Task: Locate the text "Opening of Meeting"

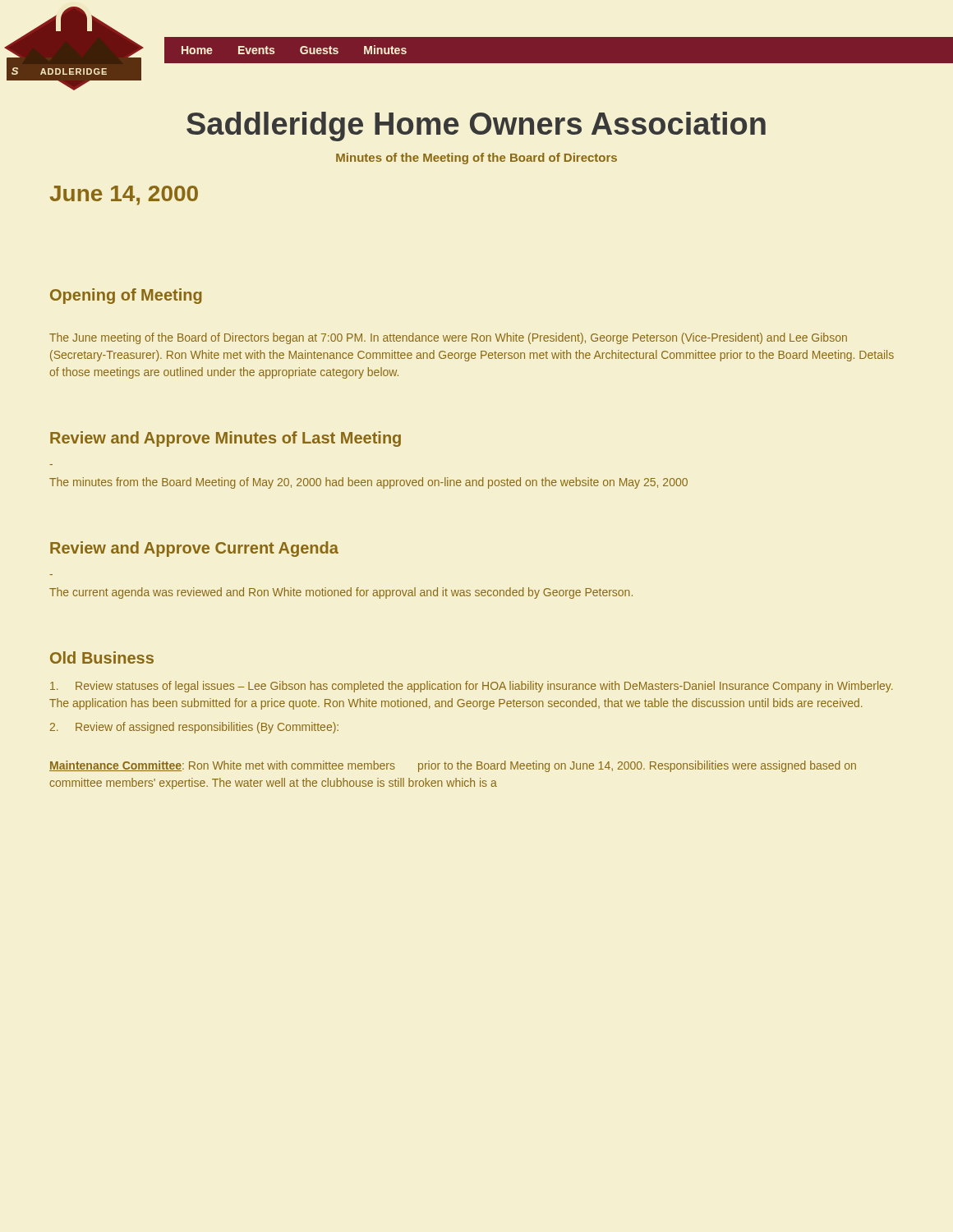Action: pyautogui.click(x=126, y=295)
